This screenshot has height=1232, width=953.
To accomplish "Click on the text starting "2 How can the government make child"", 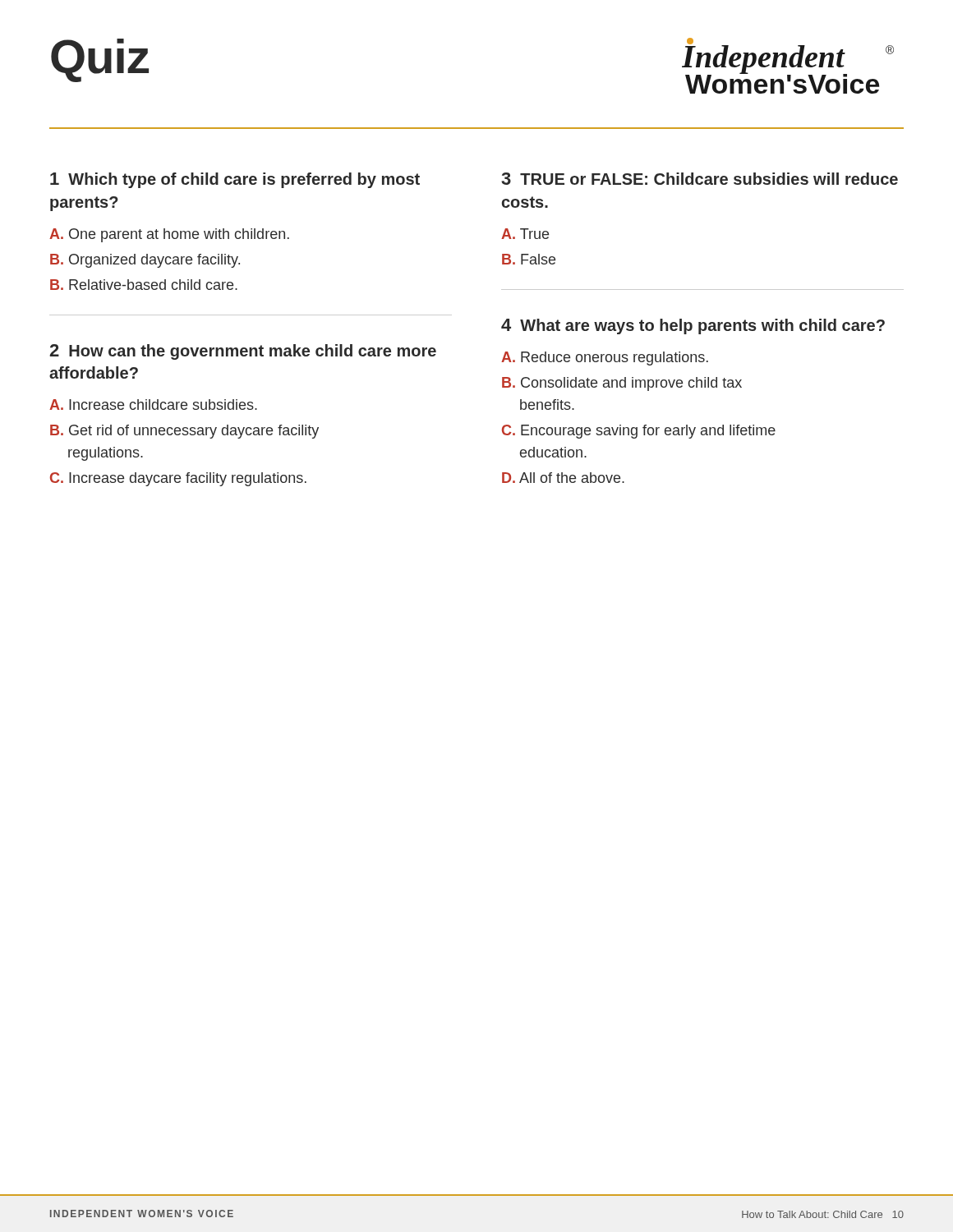I will pos(243,361).
